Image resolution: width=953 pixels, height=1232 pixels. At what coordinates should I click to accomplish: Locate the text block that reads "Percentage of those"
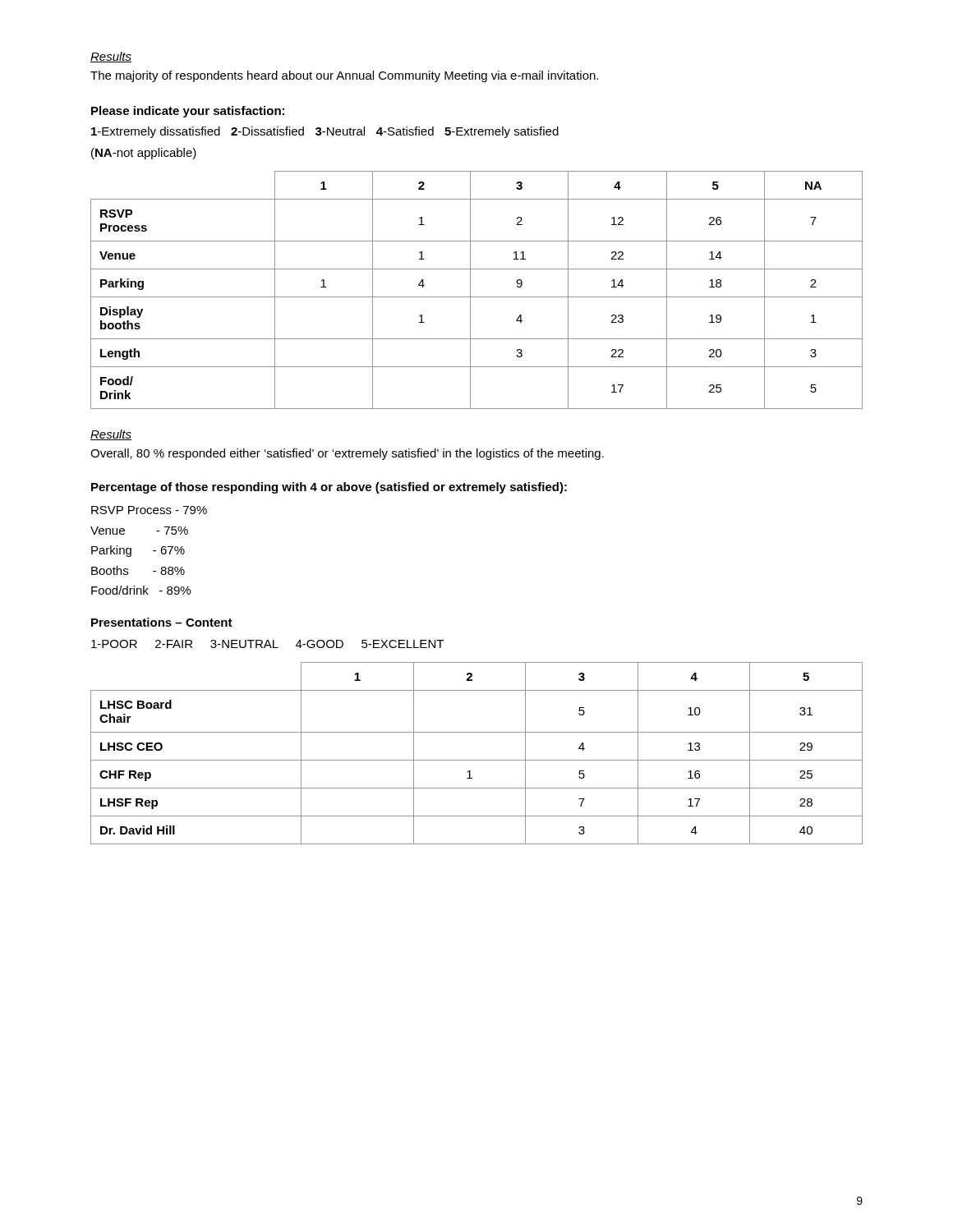click(x=329, y=486)
